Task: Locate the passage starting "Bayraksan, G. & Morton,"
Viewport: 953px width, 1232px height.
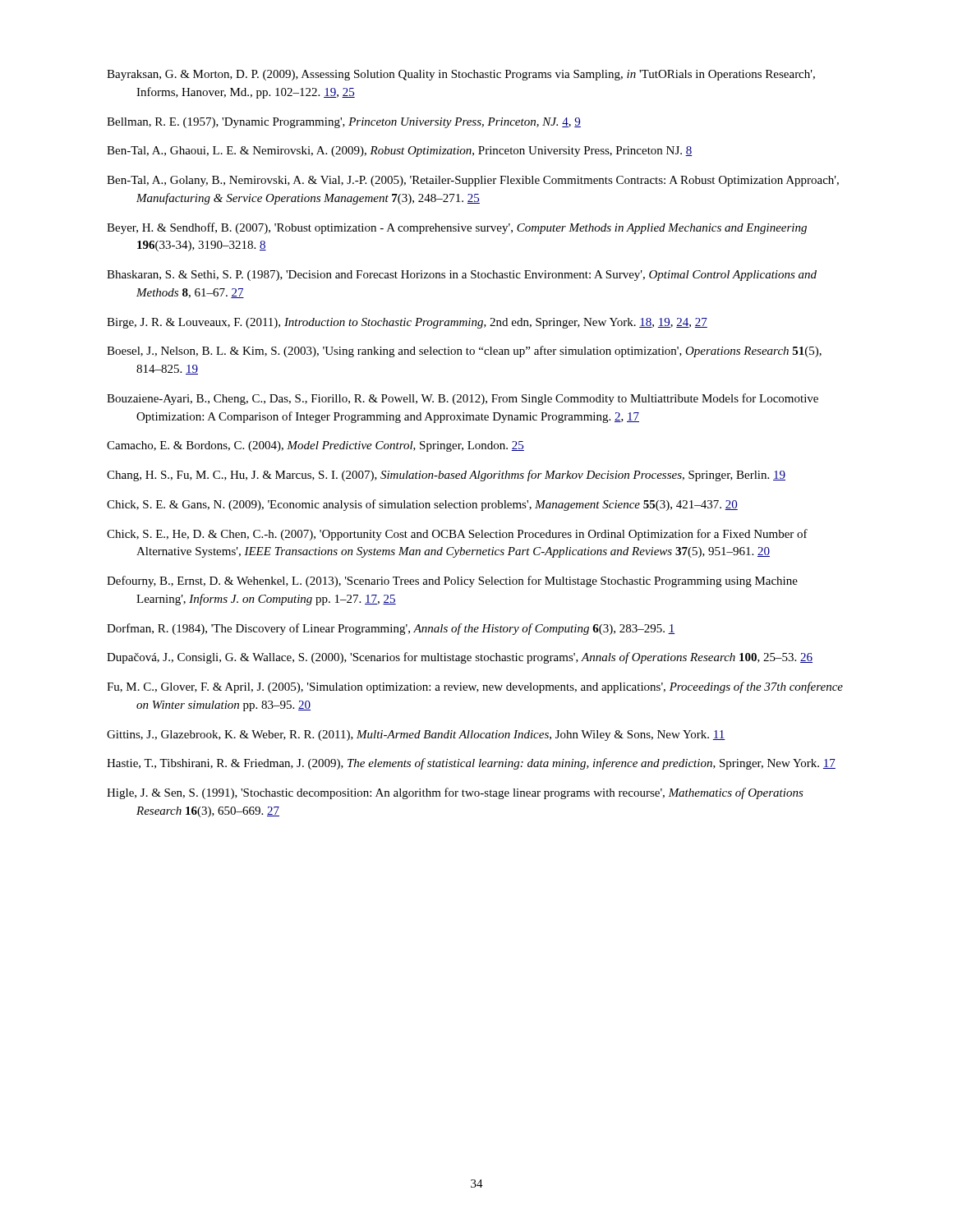Action: [x=461, y=83]
